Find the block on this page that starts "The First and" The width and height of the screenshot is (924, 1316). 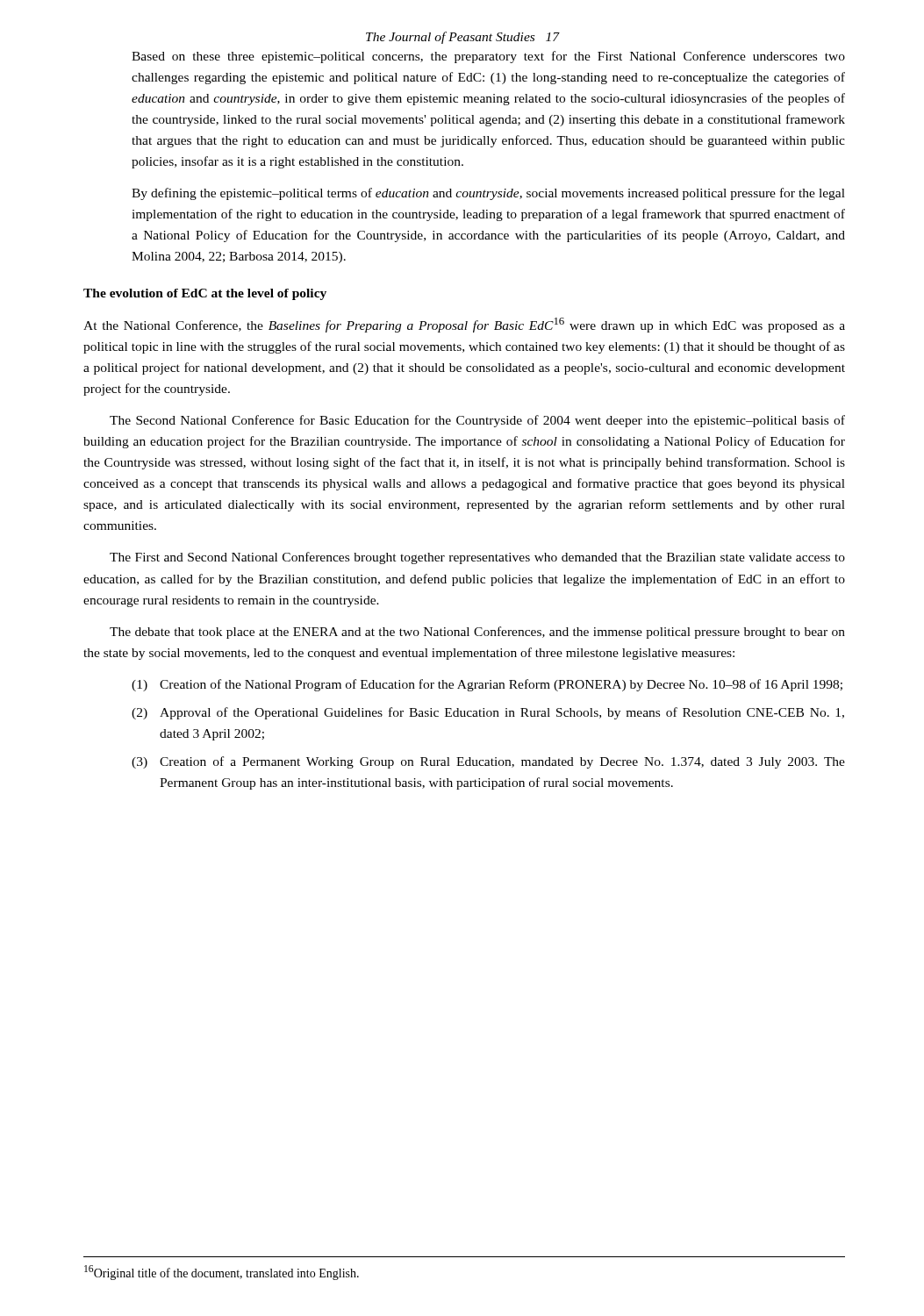(464, 578)
